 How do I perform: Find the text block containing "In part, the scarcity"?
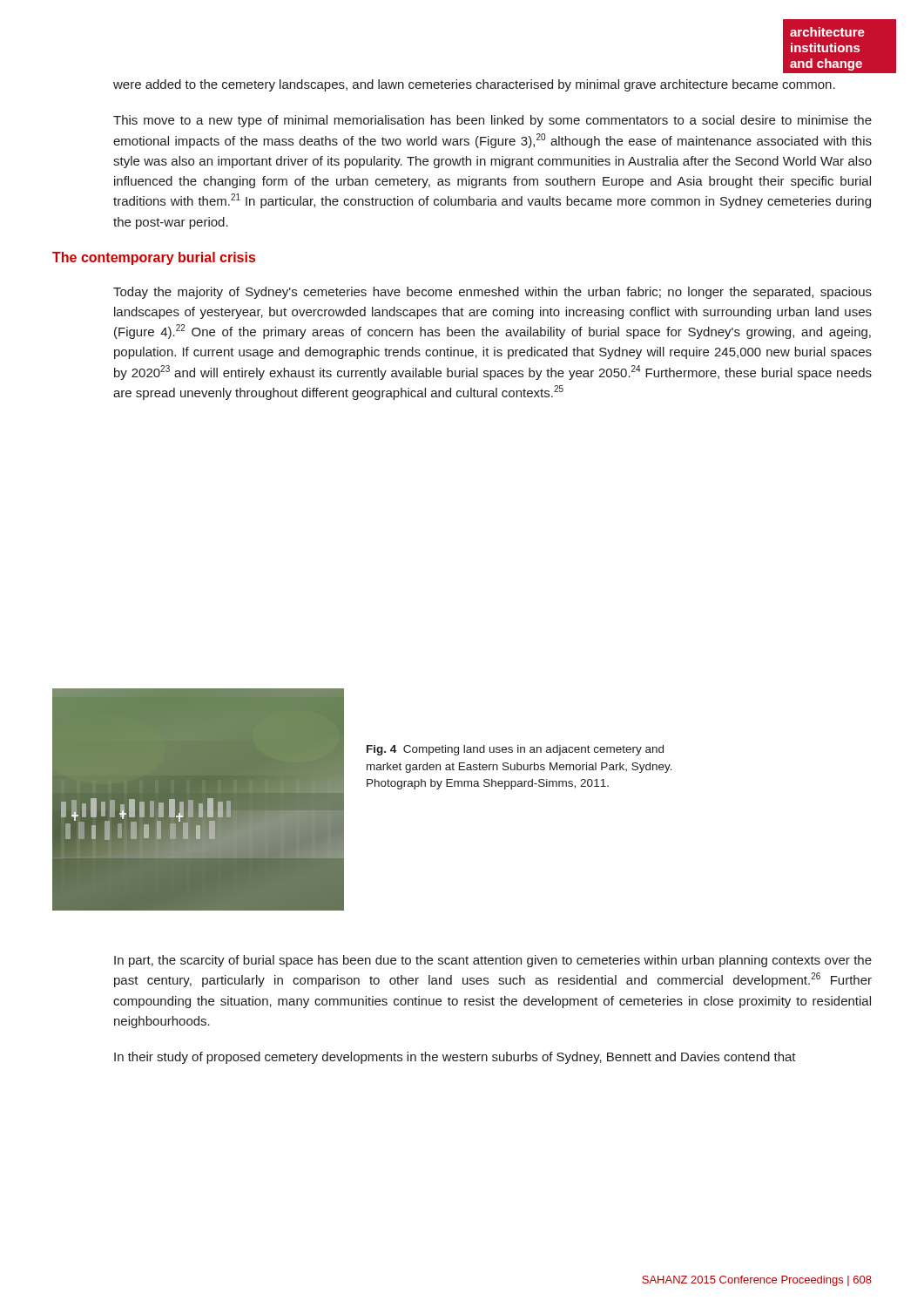pos(492,990)
